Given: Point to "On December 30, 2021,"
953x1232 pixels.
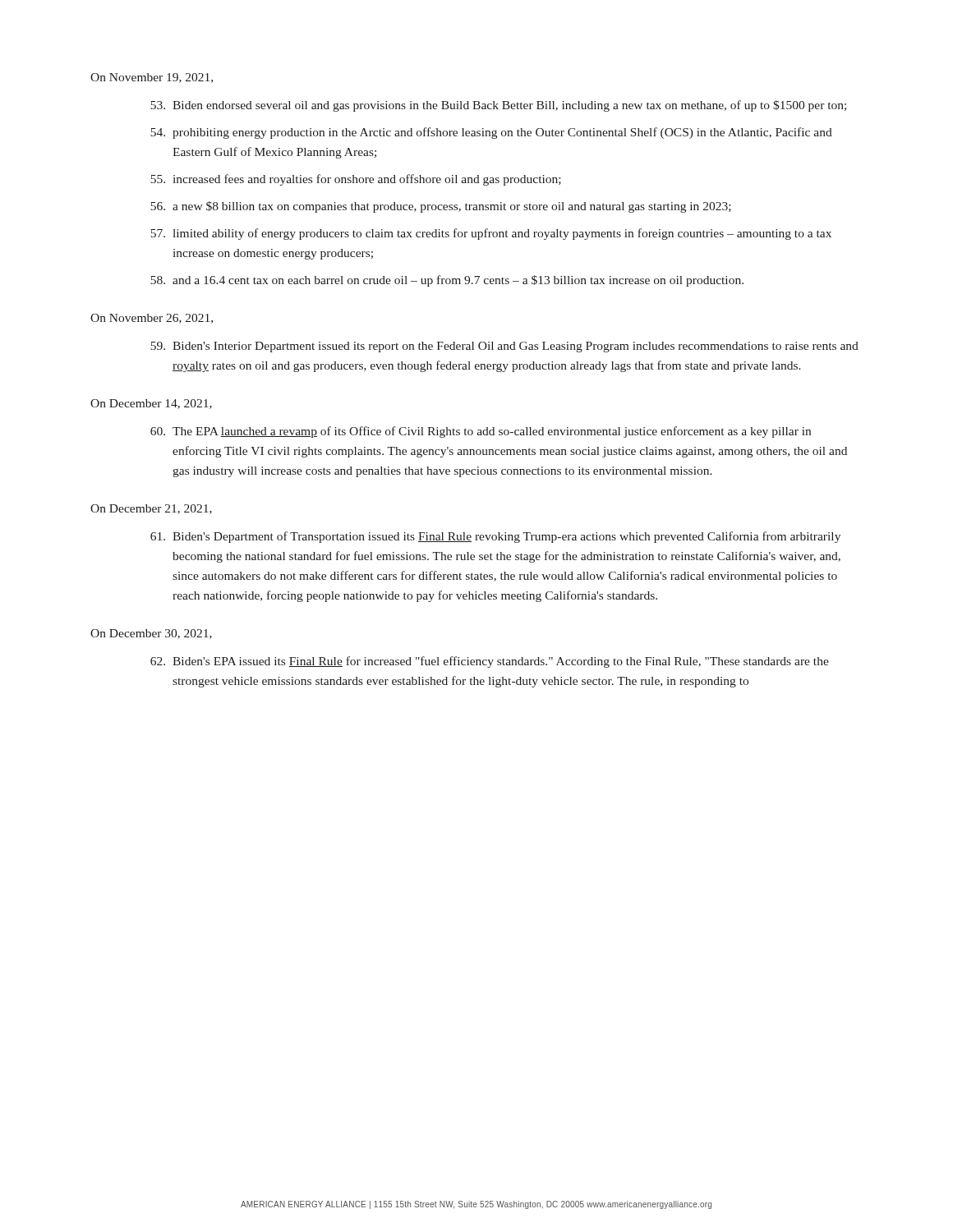Looking at the screenshot, I should [x=151, y=633].
